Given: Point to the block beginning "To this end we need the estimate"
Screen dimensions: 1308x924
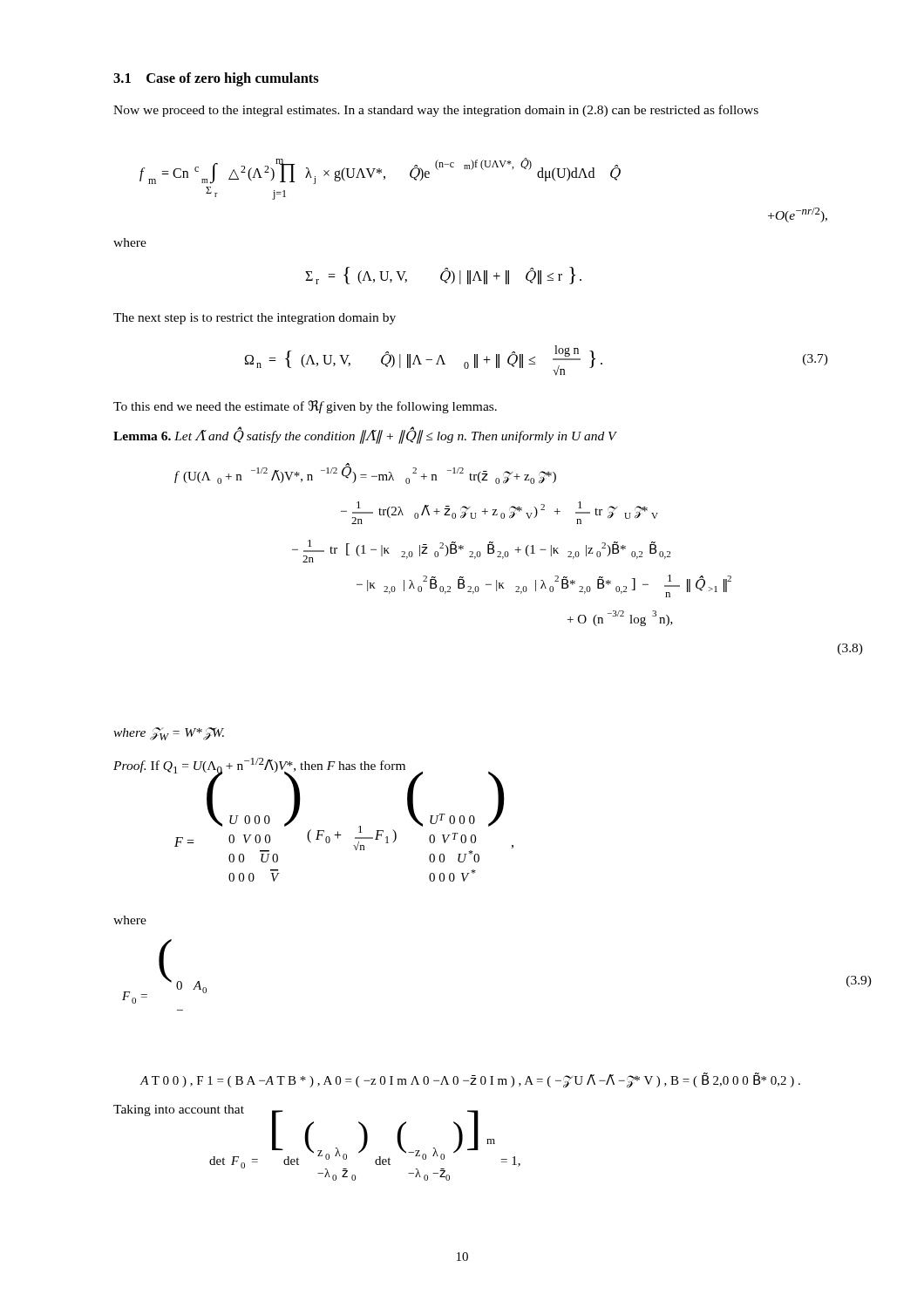Looking at the screenshot, I should pyautogui.click(x=305, y=406).
